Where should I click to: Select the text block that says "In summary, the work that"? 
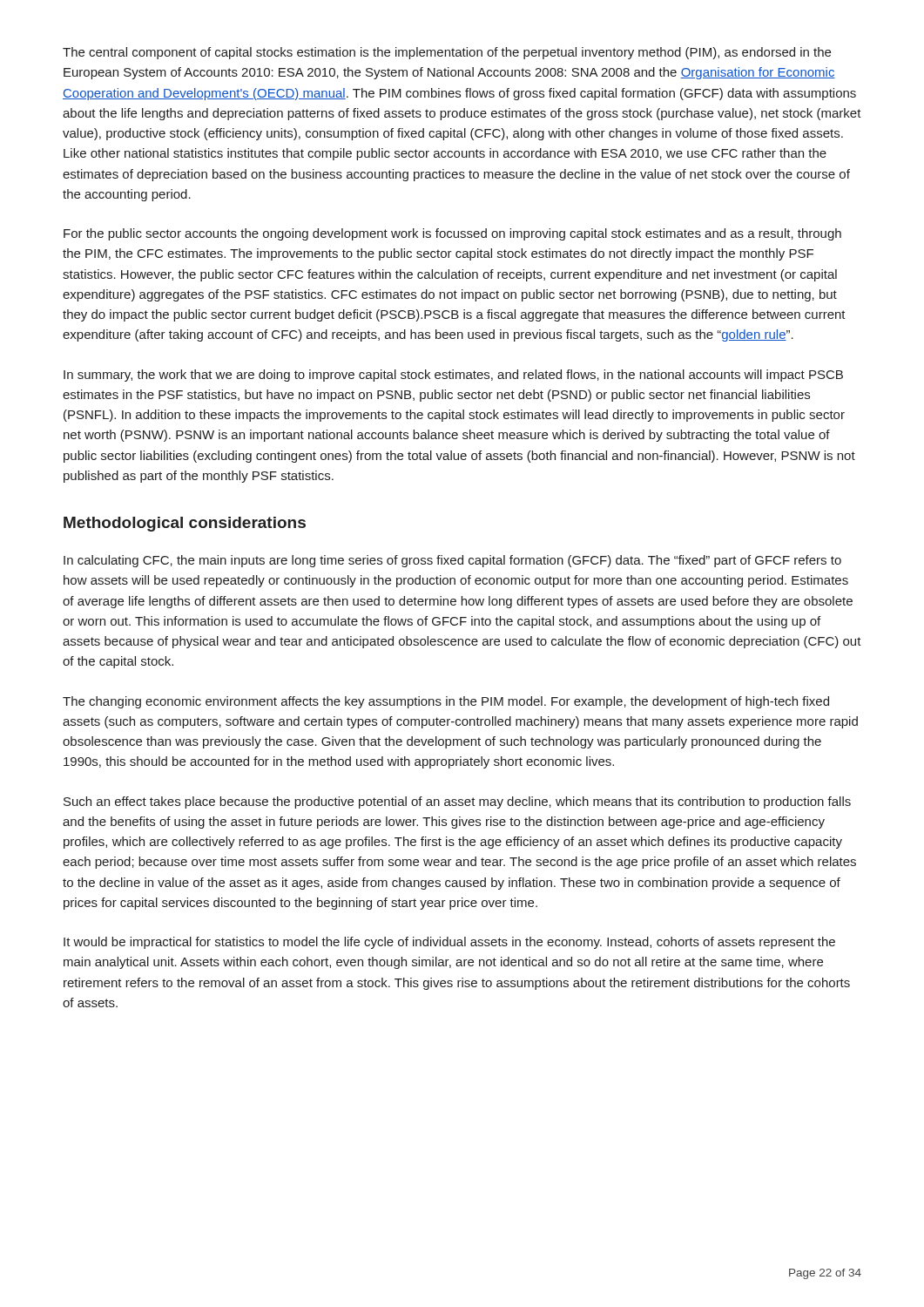(x=459, y=424)
